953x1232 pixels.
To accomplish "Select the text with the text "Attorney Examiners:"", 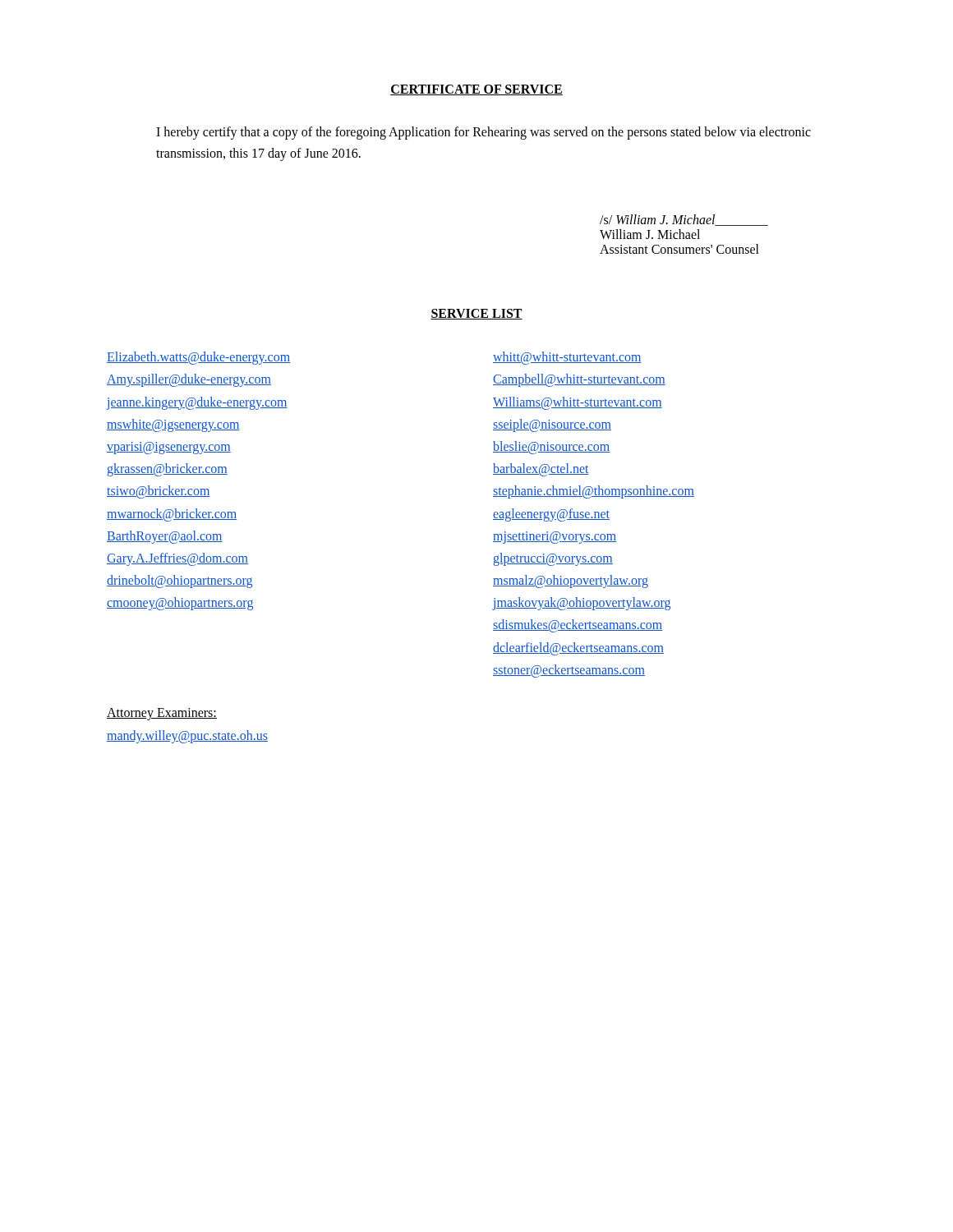I will click(162, 713).
